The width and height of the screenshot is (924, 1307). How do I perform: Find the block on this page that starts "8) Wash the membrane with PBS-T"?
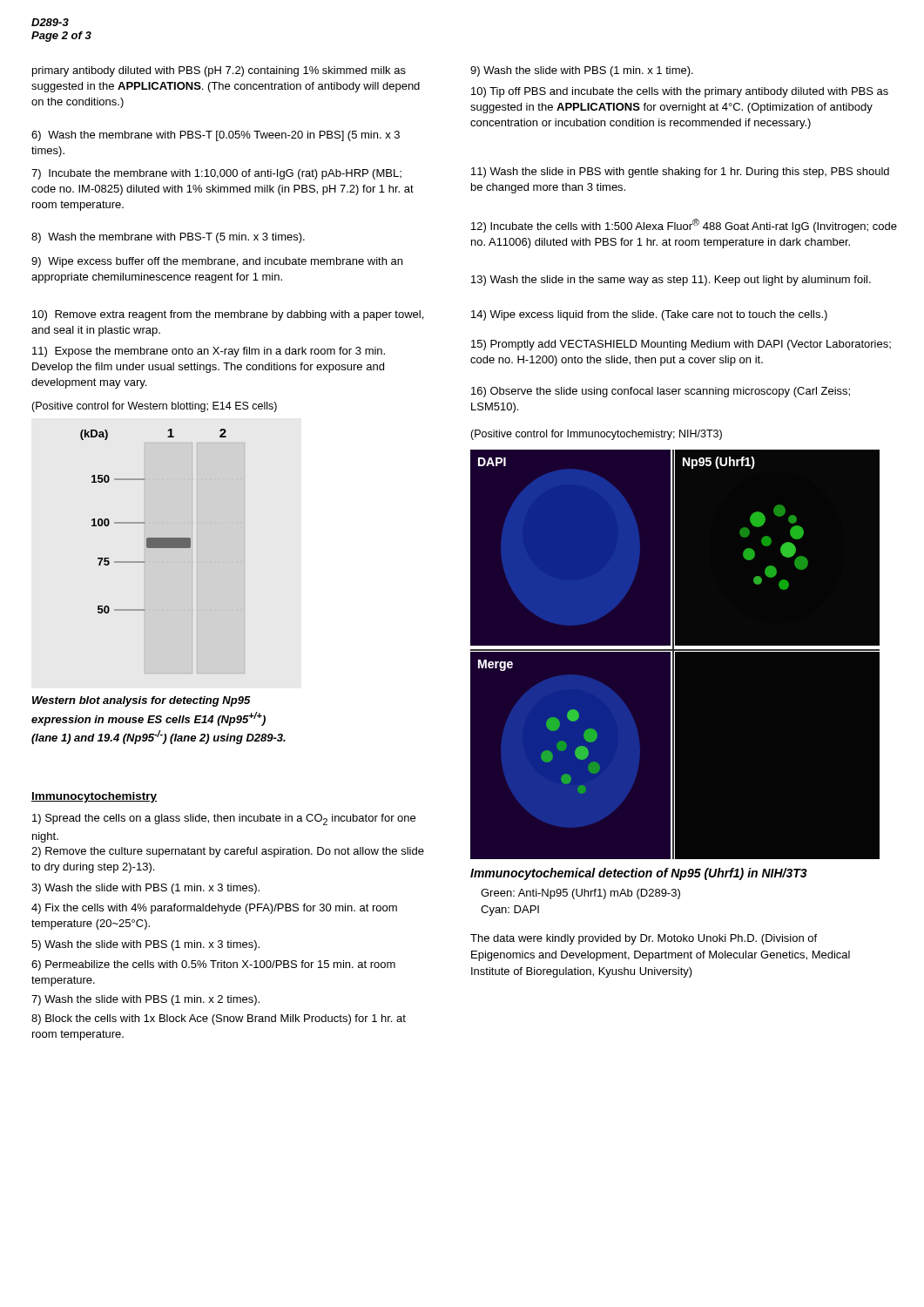(x=168, y=237)
